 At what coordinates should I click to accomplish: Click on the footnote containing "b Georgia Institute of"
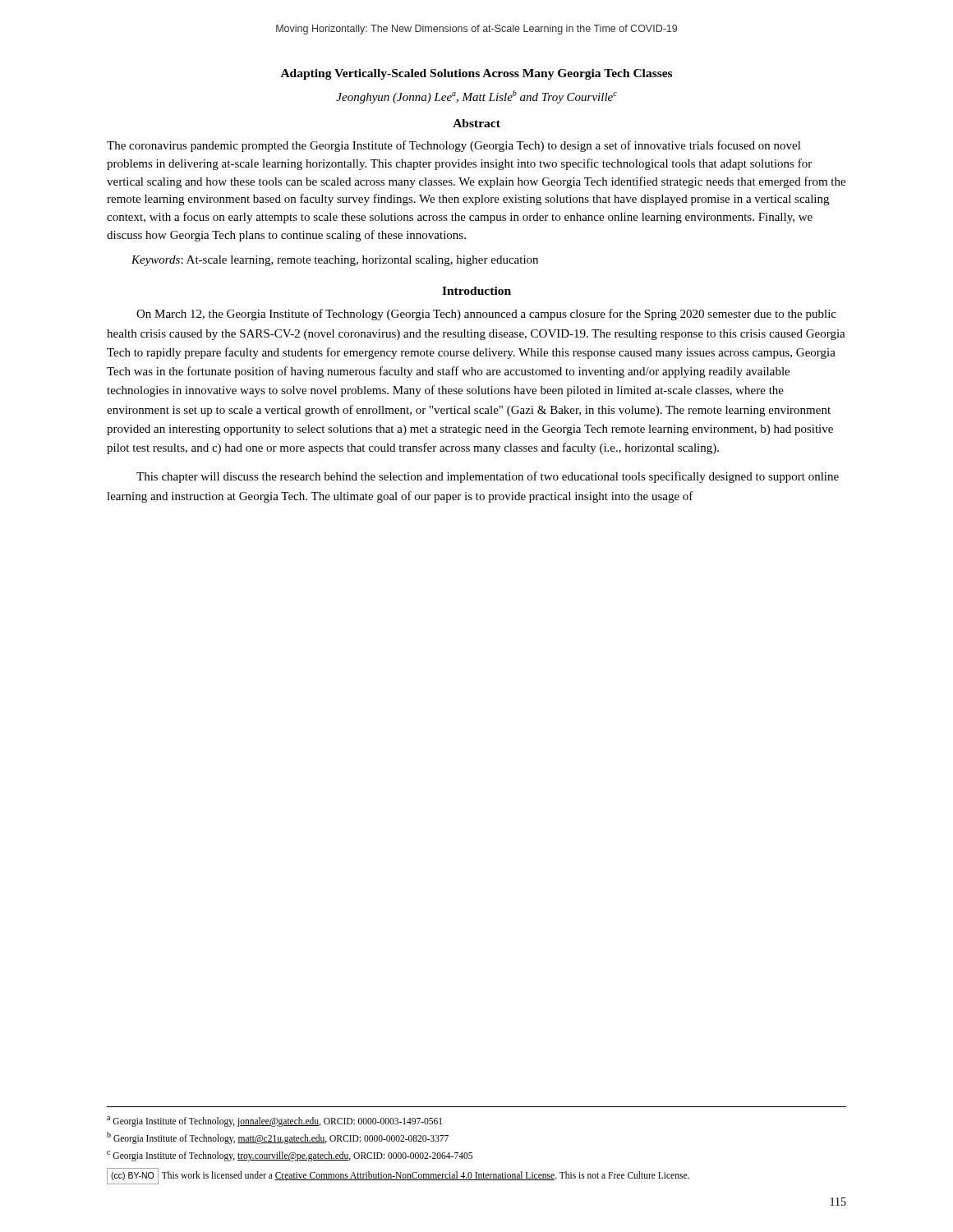tap(278, 1137)
